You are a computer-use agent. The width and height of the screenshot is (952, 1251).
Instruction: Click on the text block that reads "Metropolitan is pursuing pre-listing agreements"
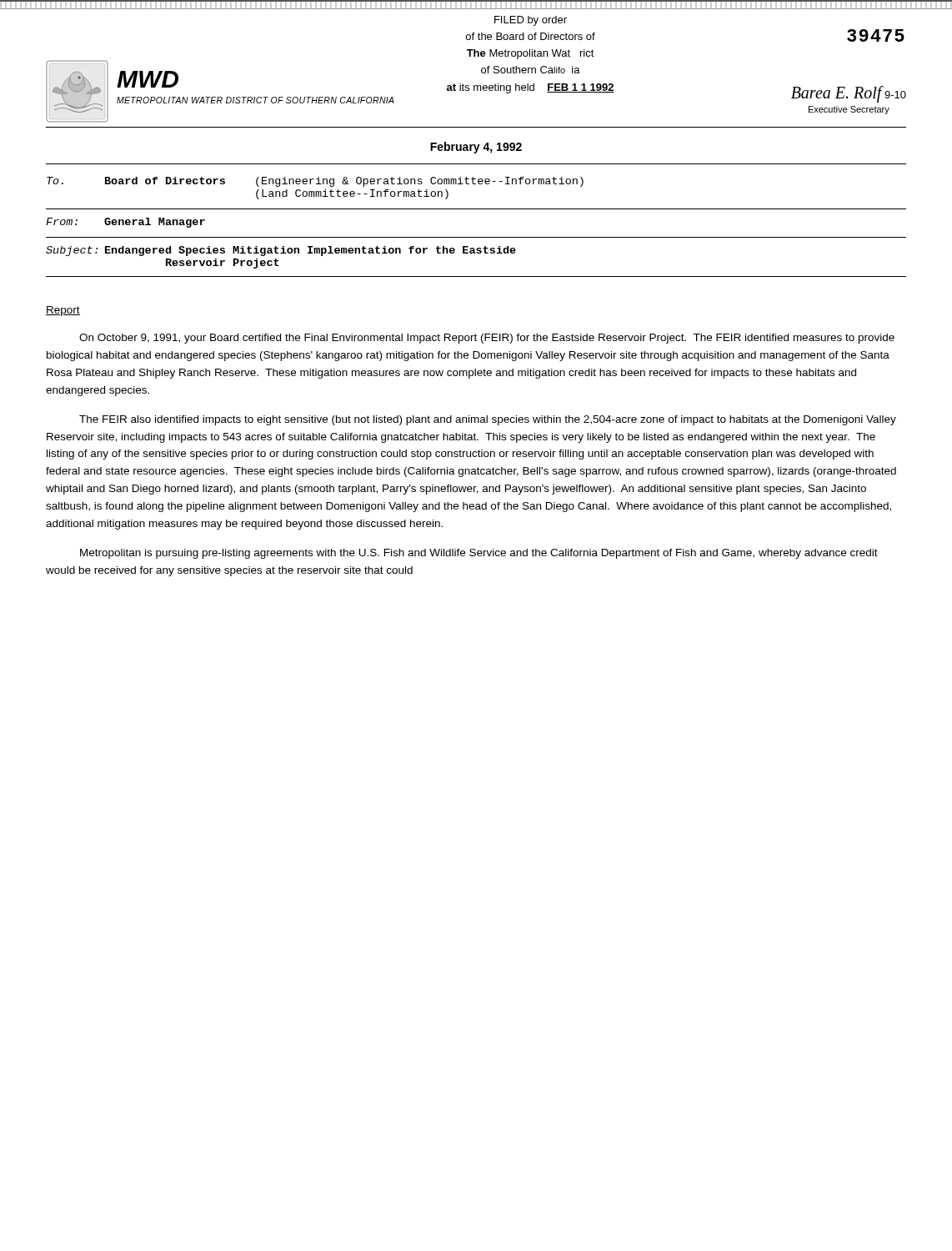(462, 561)
